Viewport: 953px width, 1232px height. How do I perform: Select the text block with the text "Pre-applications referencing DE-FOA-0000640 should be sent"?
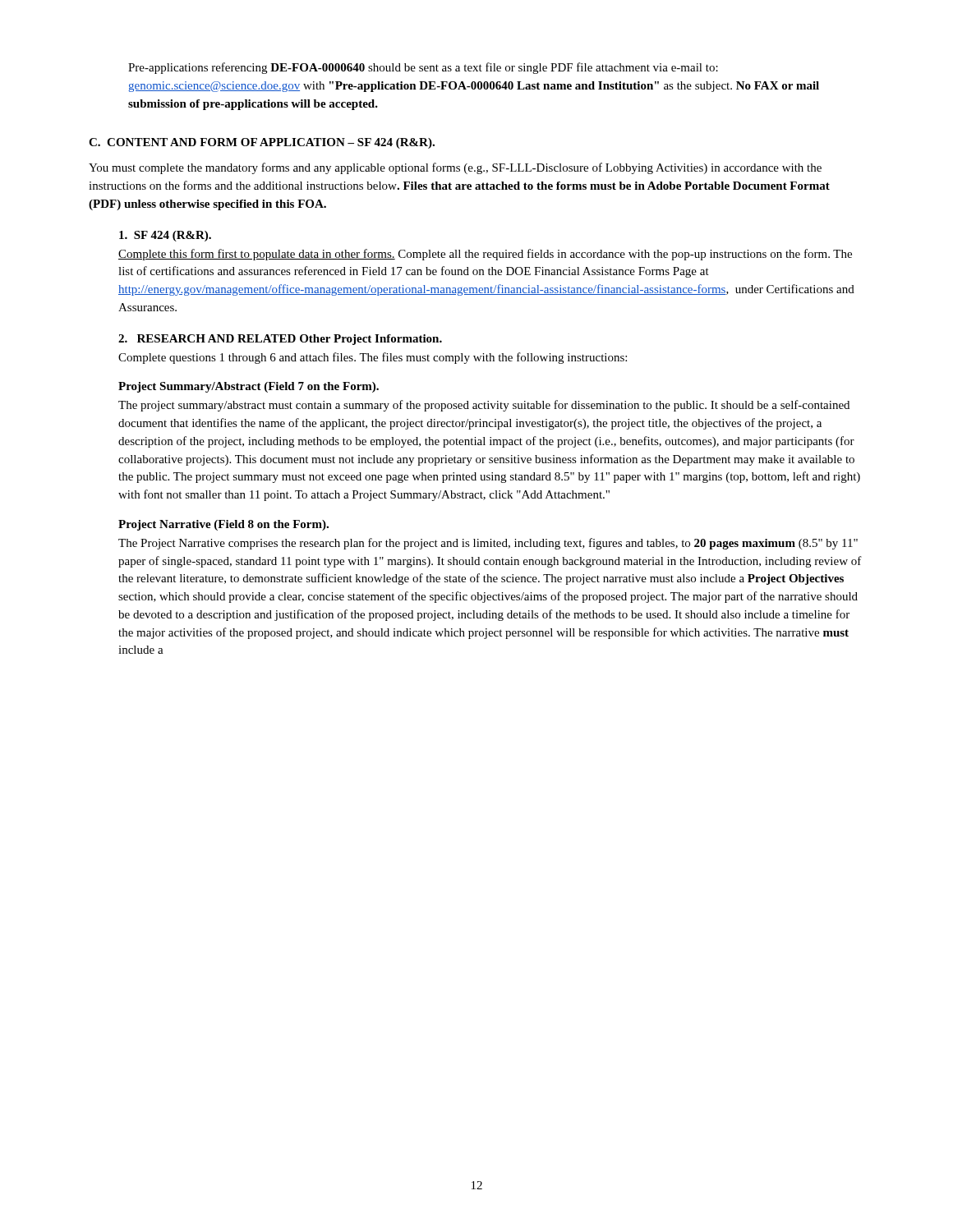click(x=474, y=85)
